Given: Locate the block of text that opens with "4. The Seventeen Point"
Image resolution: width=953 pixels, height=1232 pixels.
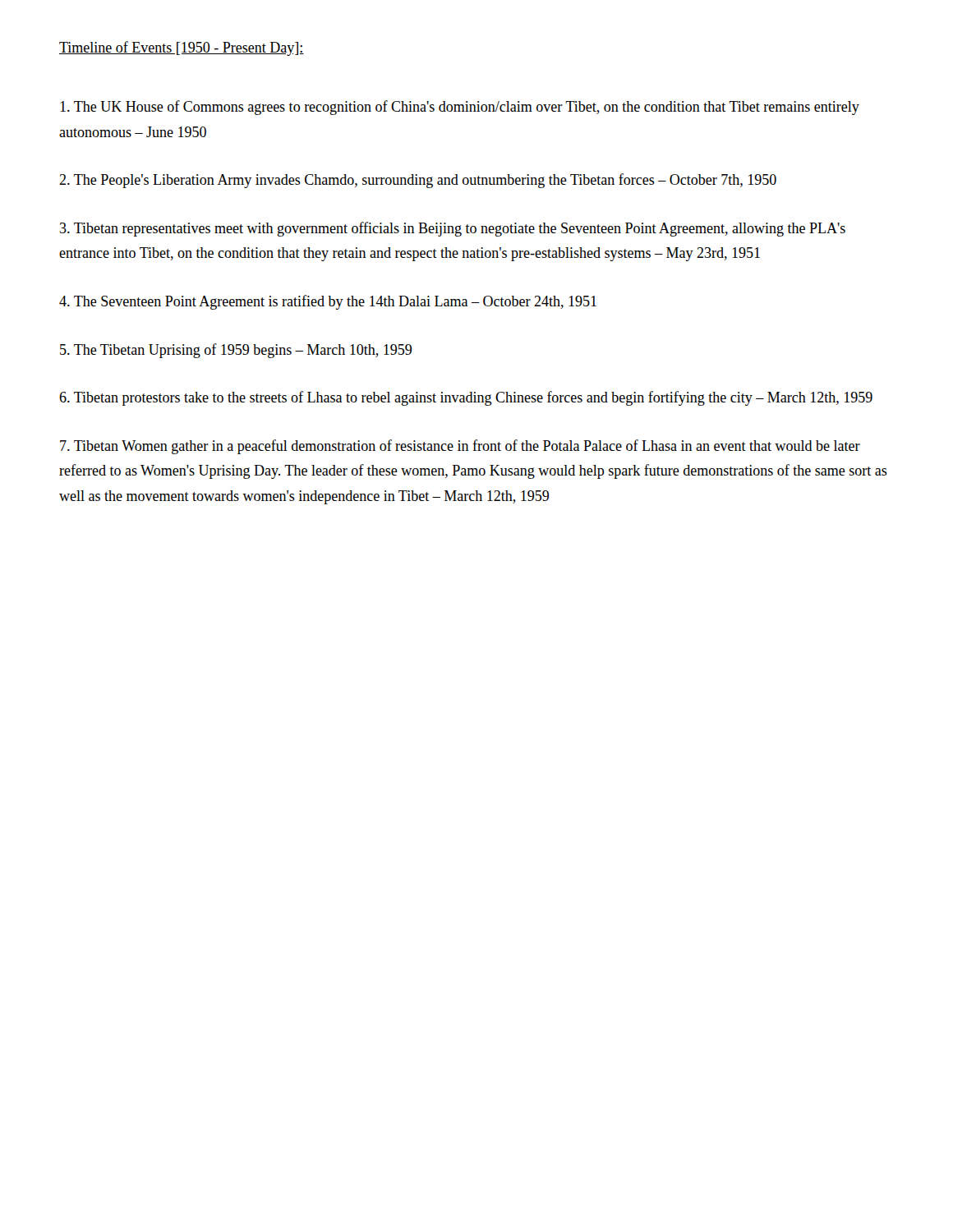Looking at the screenshot, I should (328, 301).
